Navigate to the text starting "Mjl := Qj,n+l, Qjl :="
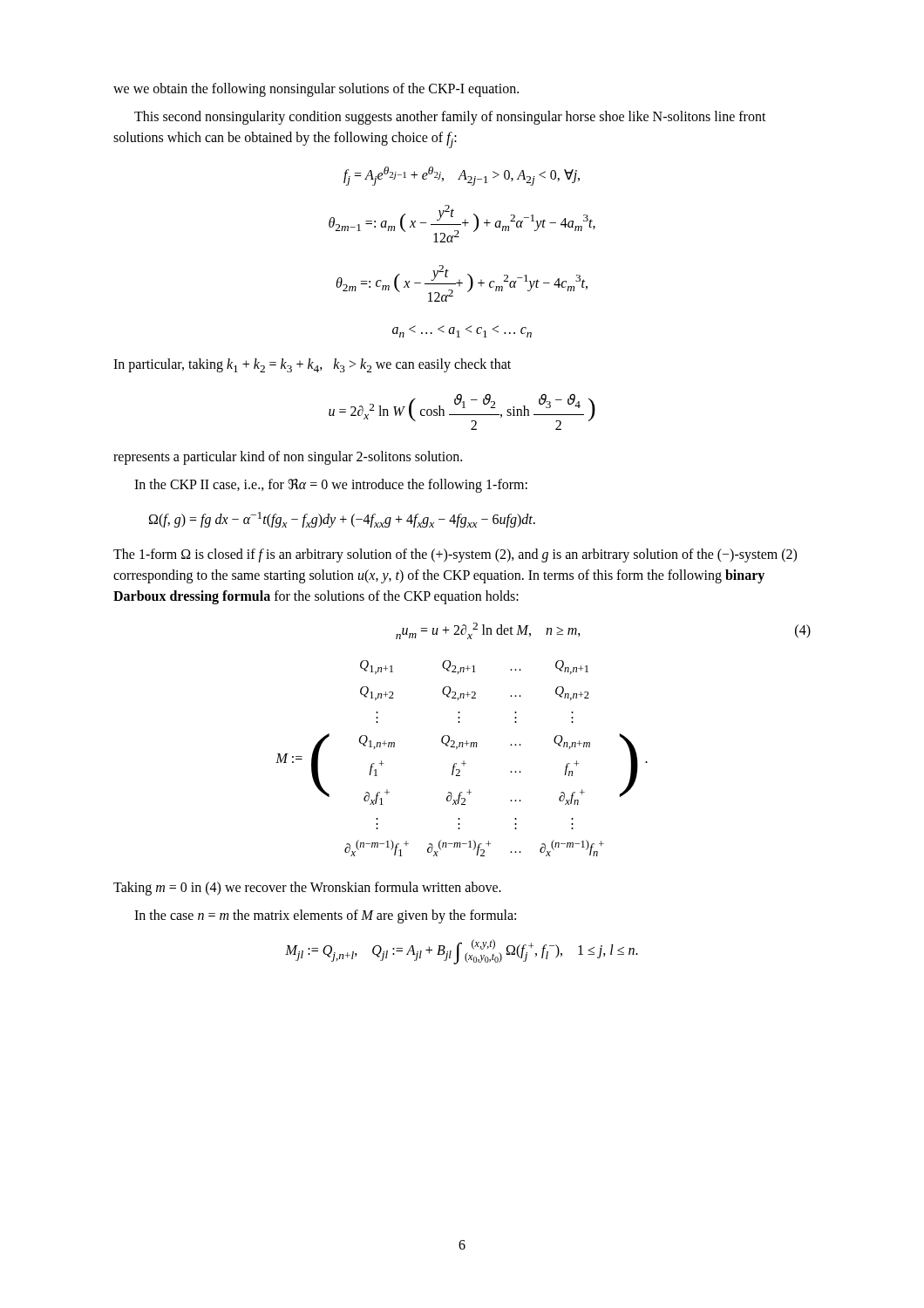This screenshot has height=1308, width=924. tap(462, 952)
